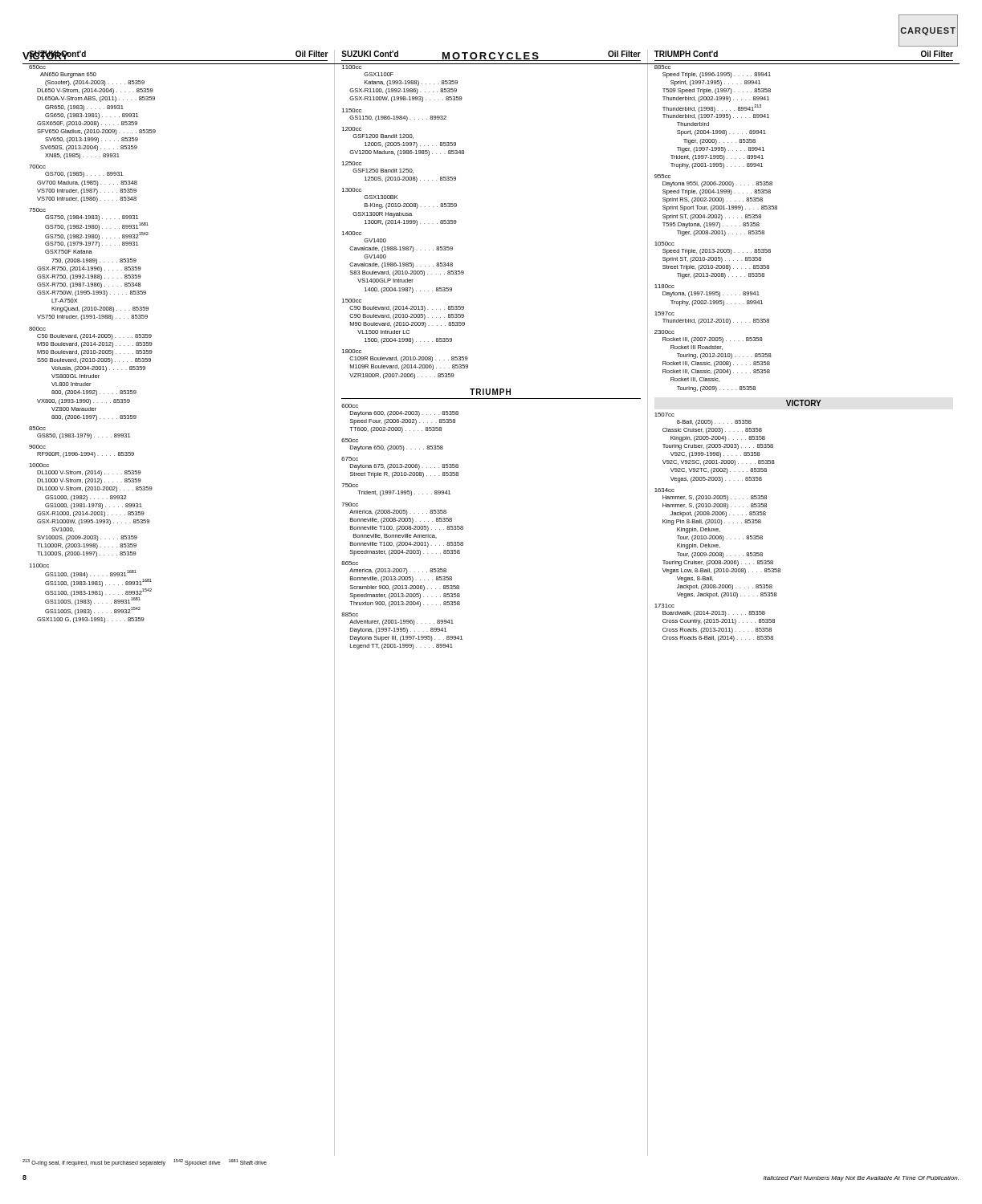Click on the title that reads "VICTORY MOTORCYCLES"
The image size is (982, 1204).
491,57
